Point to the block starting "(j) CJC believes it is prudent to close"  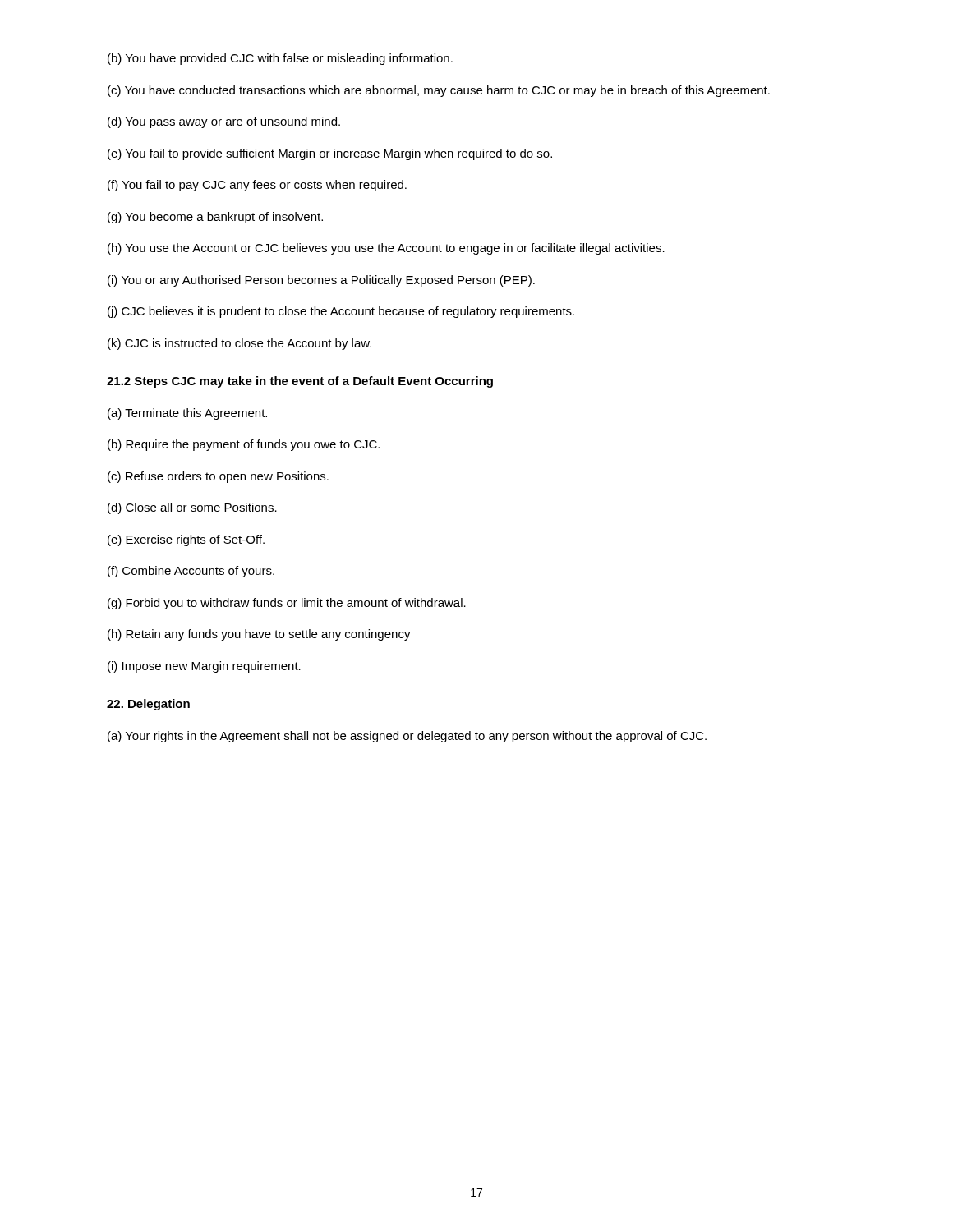(x=341, y=311)
